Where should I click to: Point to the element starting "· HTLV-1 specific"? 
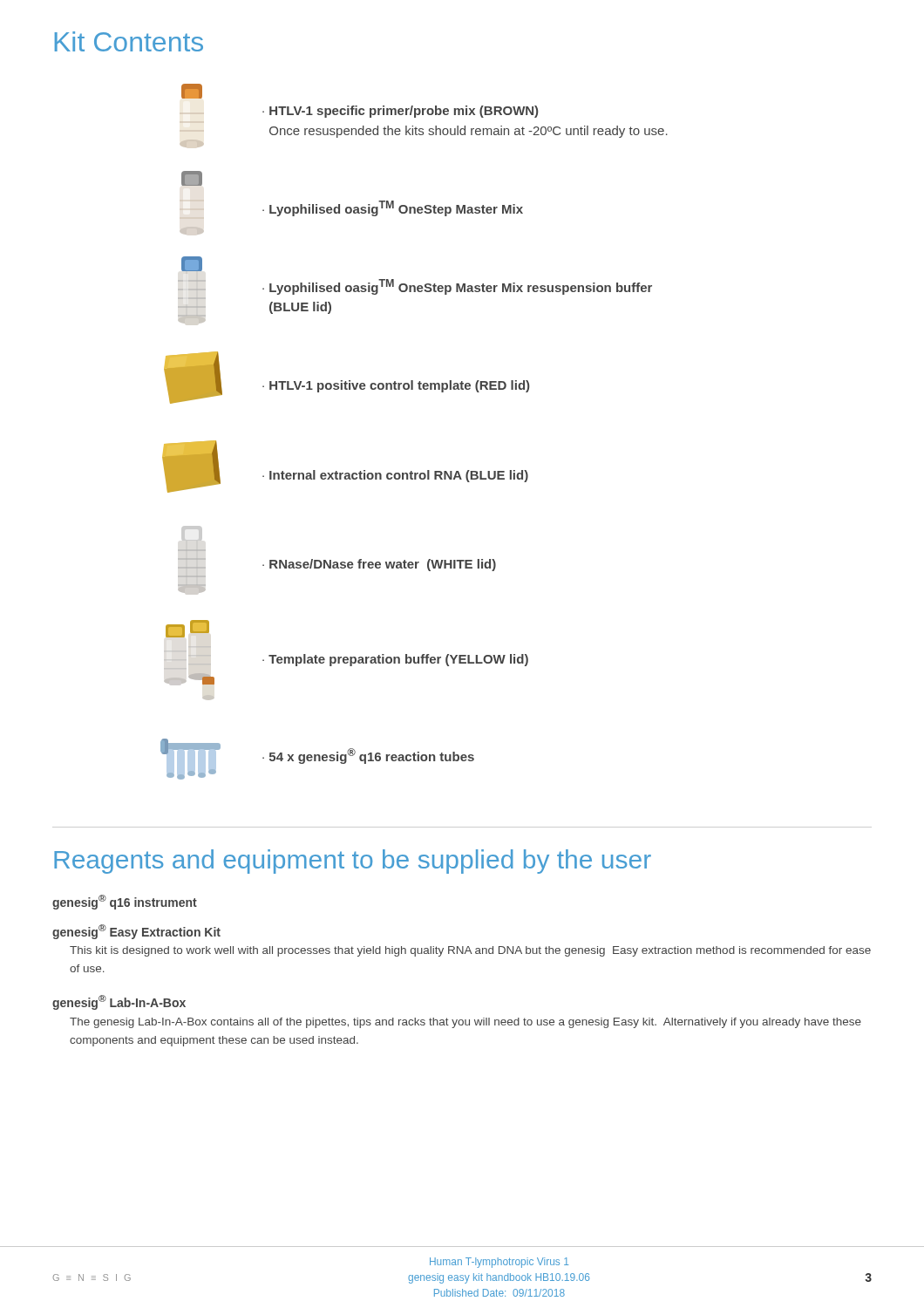tap(404, 121)
